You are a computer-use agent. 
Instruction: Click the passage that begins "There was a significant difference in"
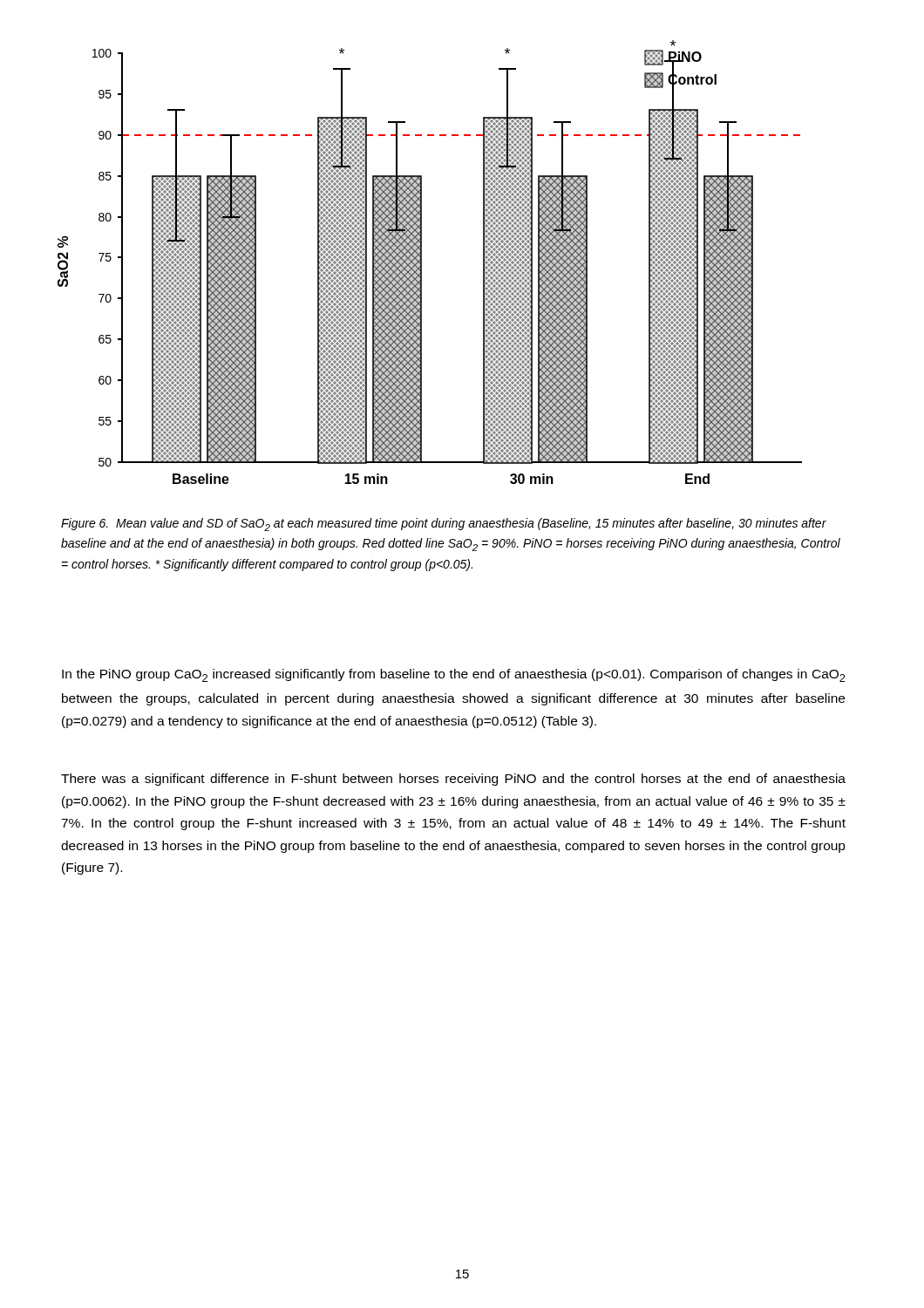[x=453, y=823]
